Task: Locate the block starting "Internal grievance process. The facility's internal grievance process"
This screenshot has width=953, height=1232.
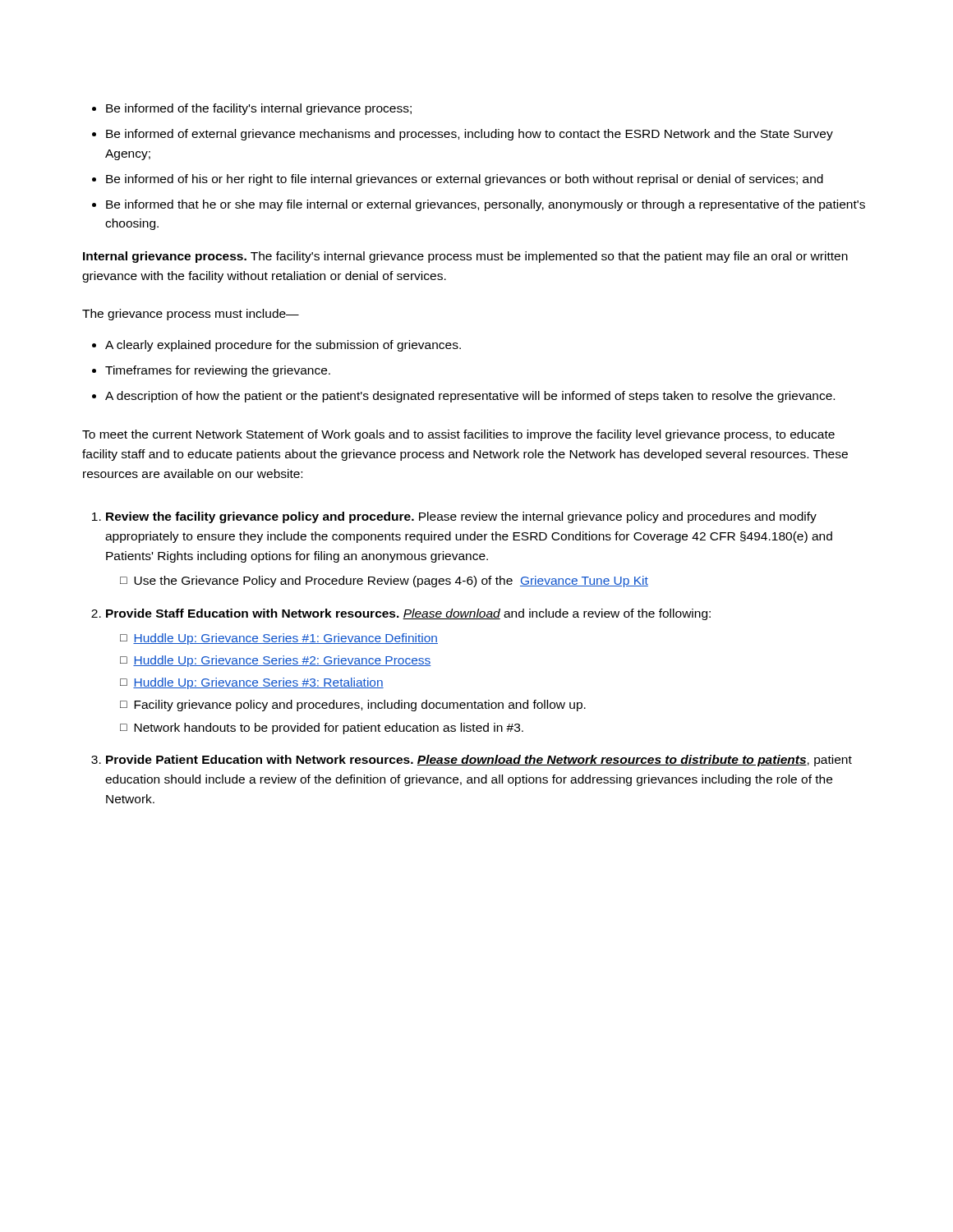Action: pos(465,265)
